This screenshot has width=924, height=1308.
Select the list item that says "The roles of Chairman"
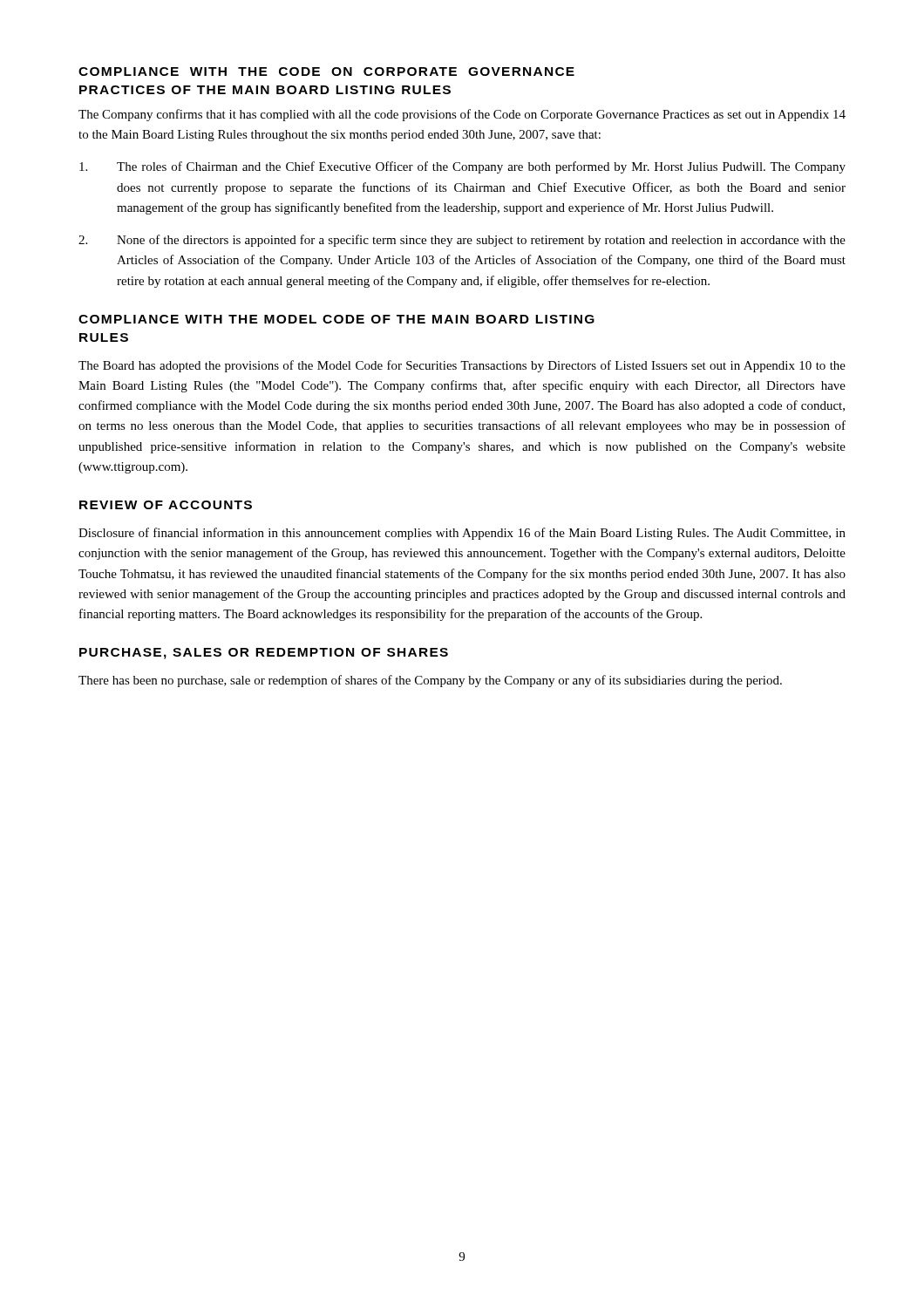coord(462,188)
